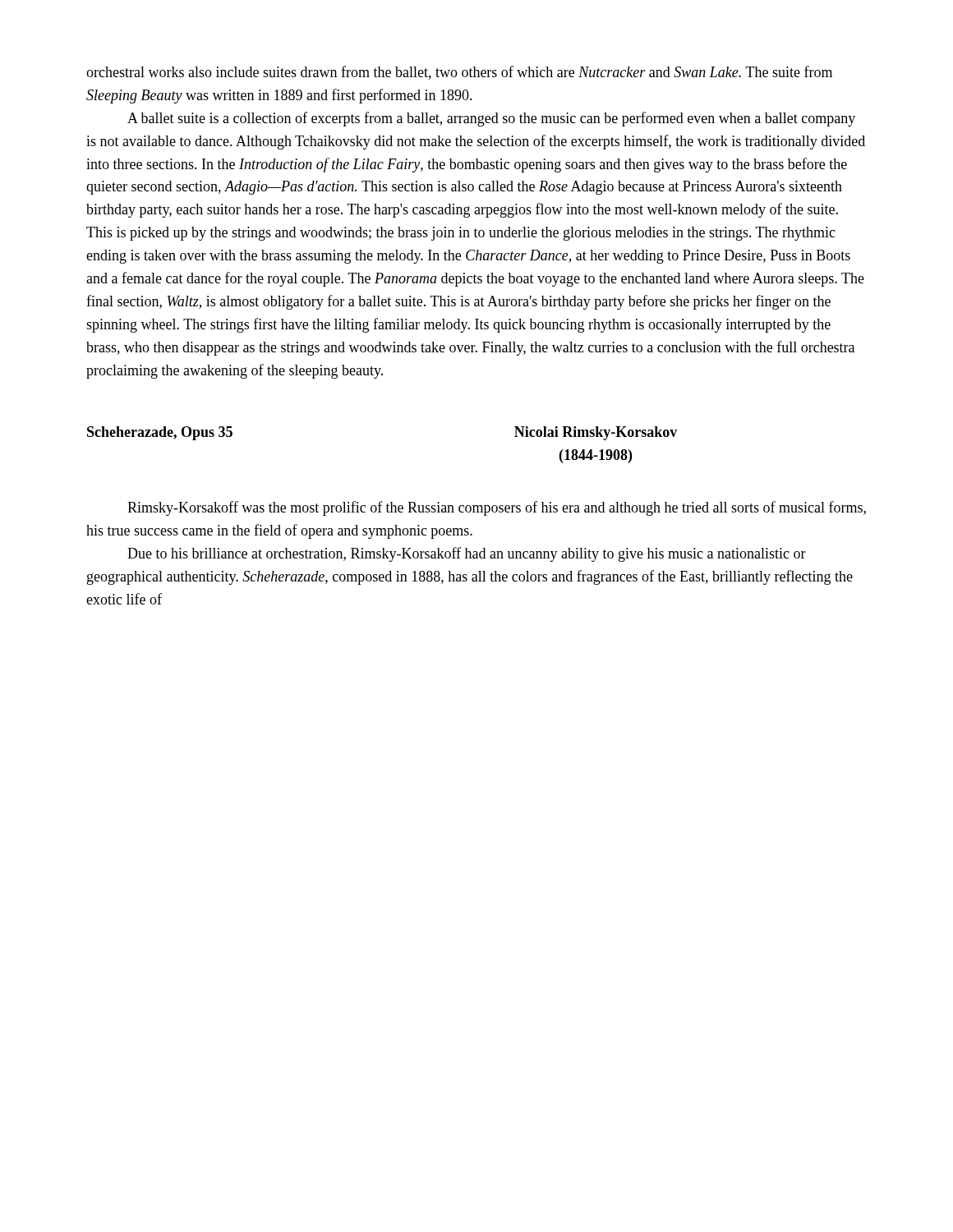Find the passage starting "Scheherazade, Opus 35"
Image resolution: width=953 pixels, height=1232 pixels.
pyautogui.click(x=160, y=432)
